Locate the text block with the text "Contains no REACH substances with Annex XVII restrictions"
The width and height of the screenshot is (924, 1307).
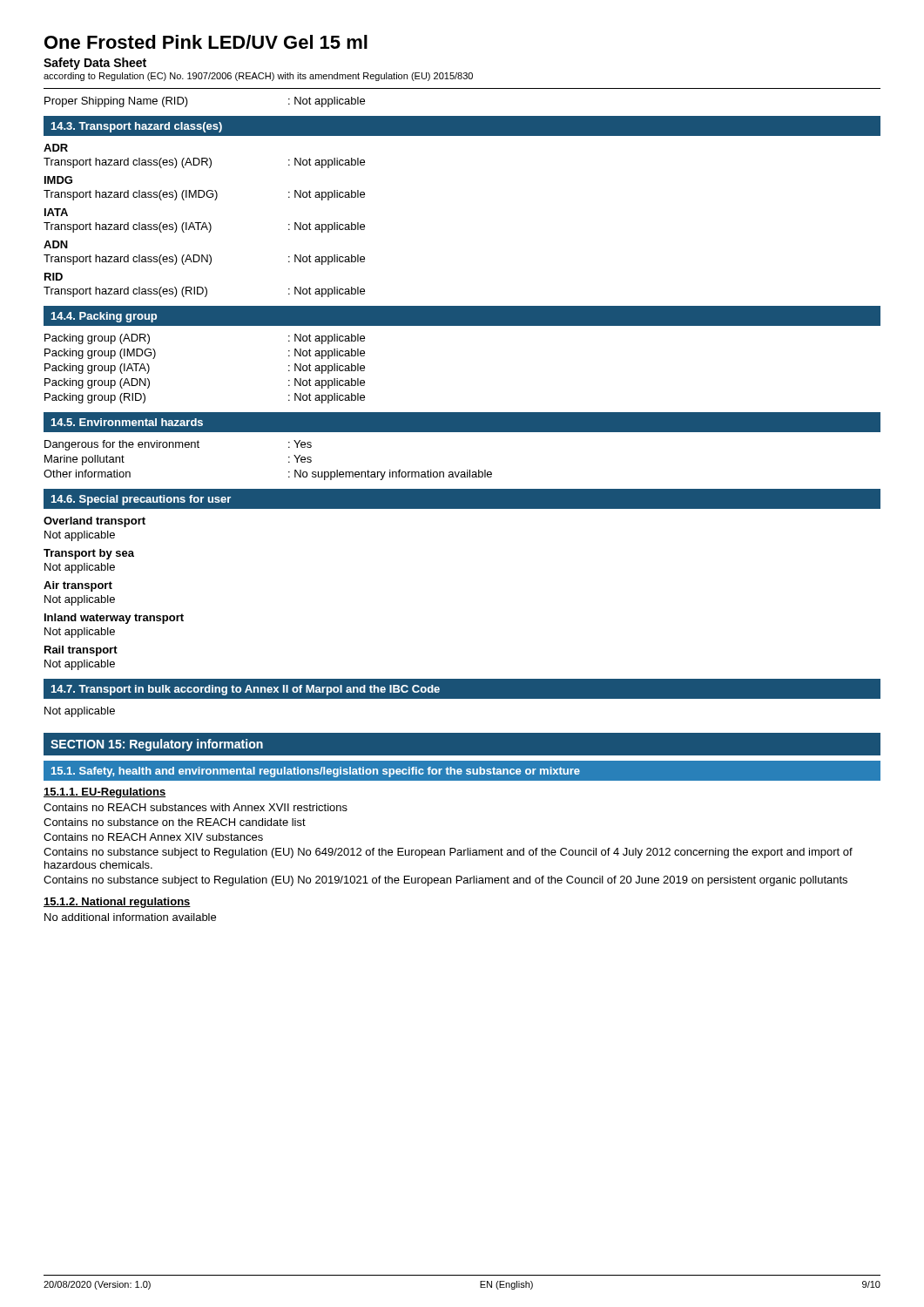pyautogui.click(x=462, y=843)
